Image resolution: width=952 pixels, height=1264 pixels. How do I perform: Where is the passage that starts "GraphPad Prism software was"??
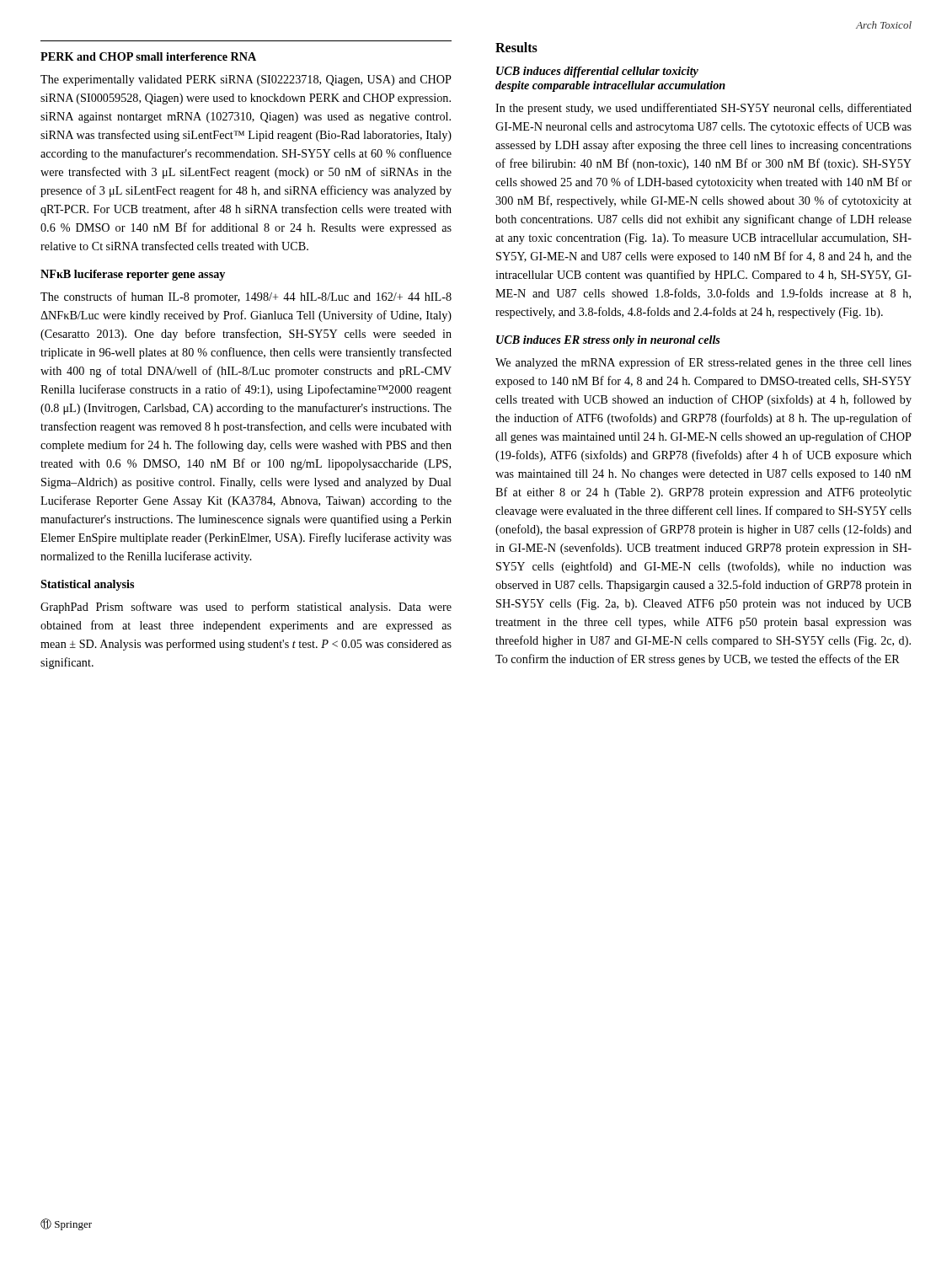coord(246,635)
